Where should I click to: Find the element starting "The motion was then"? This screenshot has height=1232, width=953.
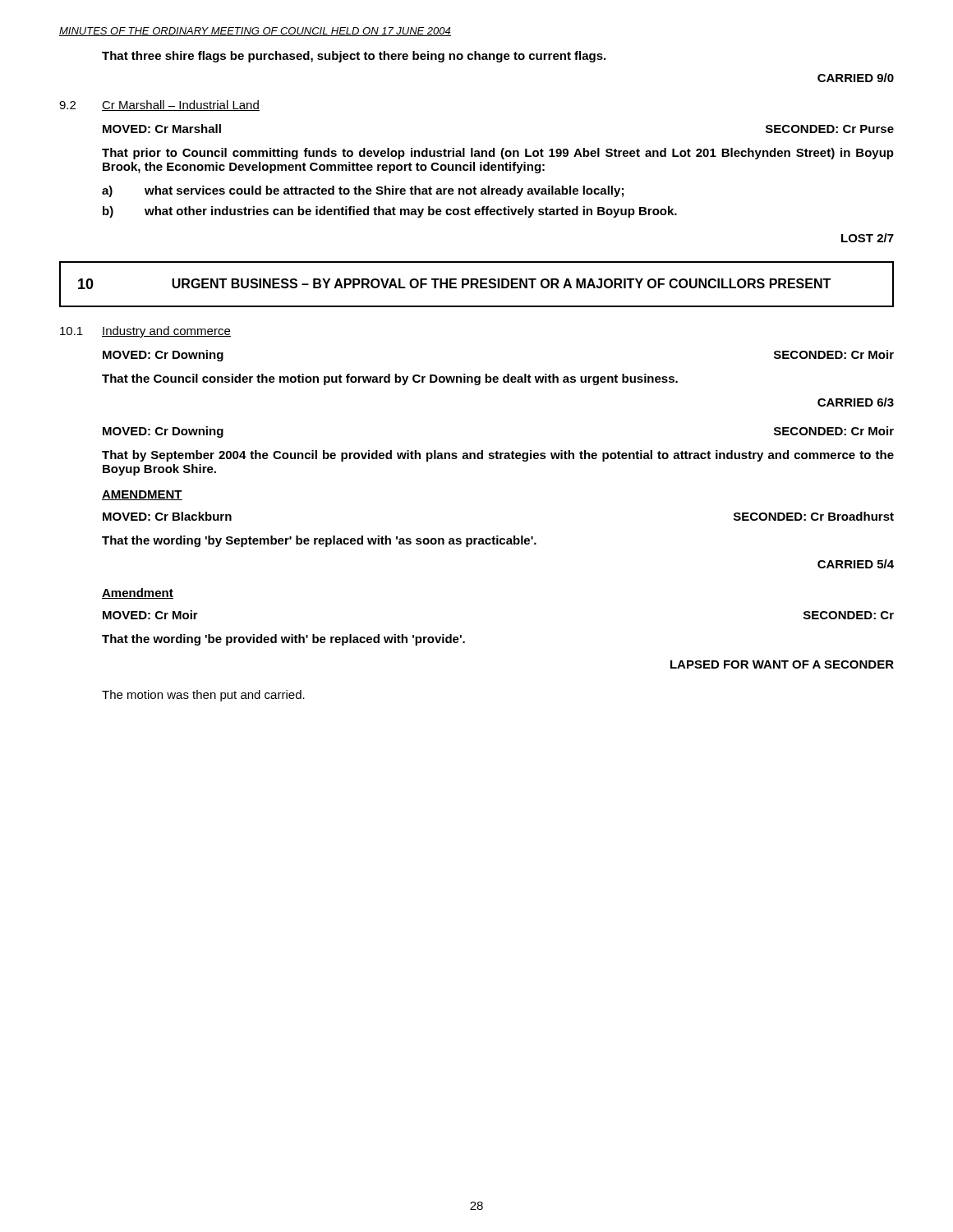[x=204, y=694]
